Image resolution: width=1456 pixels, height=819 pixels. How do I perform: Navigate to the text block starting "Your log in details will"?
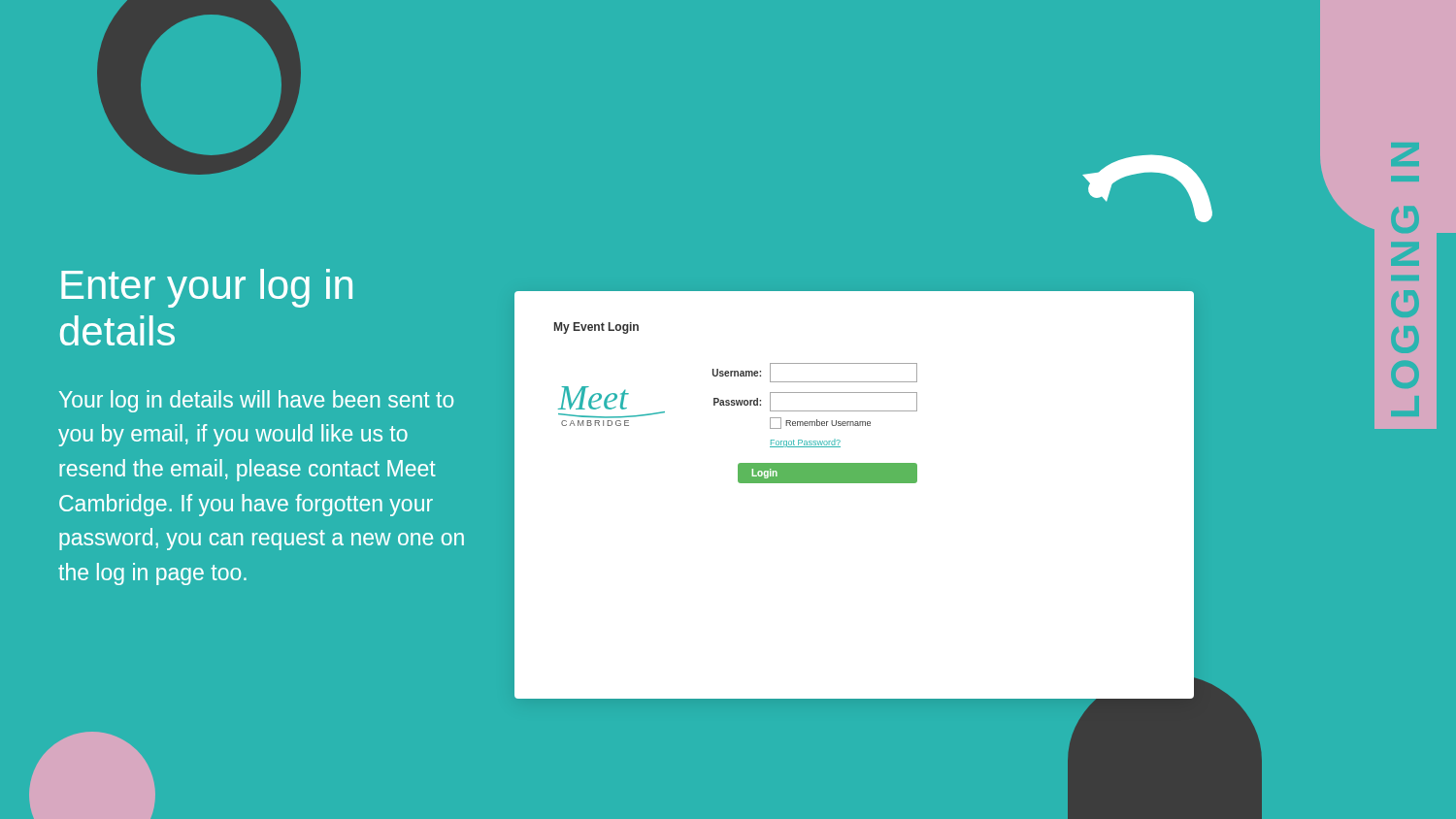267,487
